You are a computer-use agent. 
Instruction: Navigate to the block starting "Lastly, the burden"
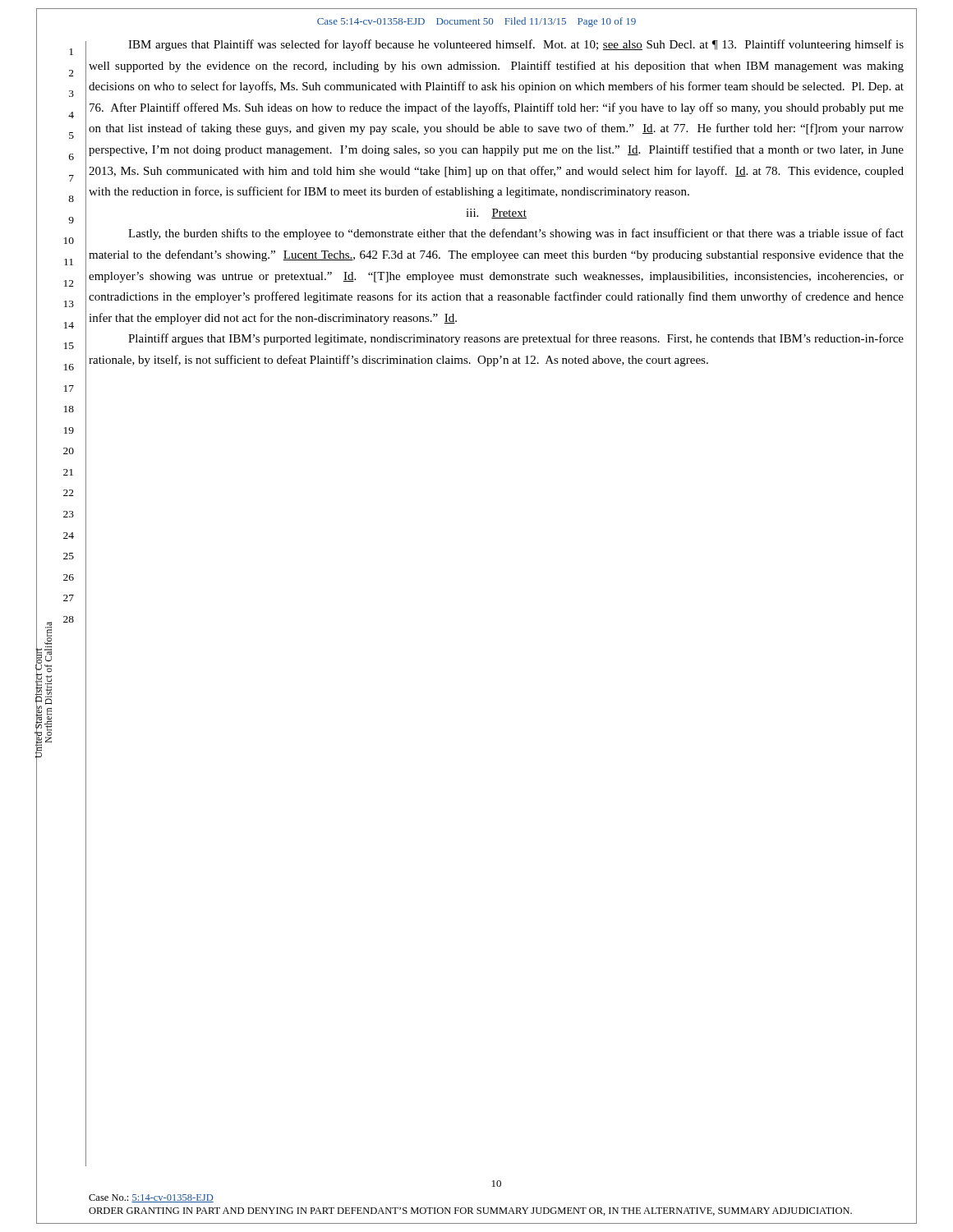tap(496, 276)
